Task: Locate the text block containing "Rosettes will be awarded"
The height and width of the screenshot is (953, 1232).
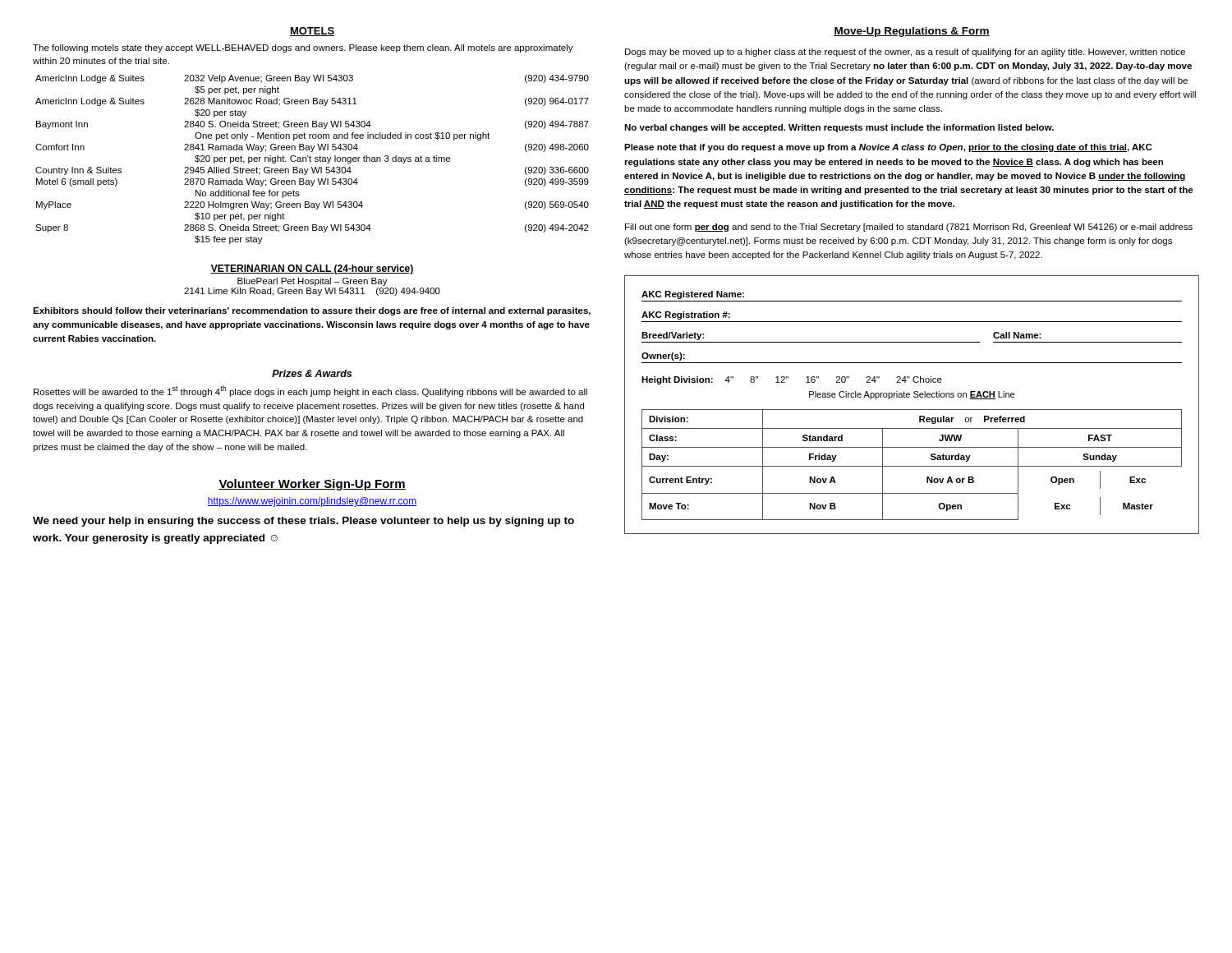Action: click(x=310, y=418)
